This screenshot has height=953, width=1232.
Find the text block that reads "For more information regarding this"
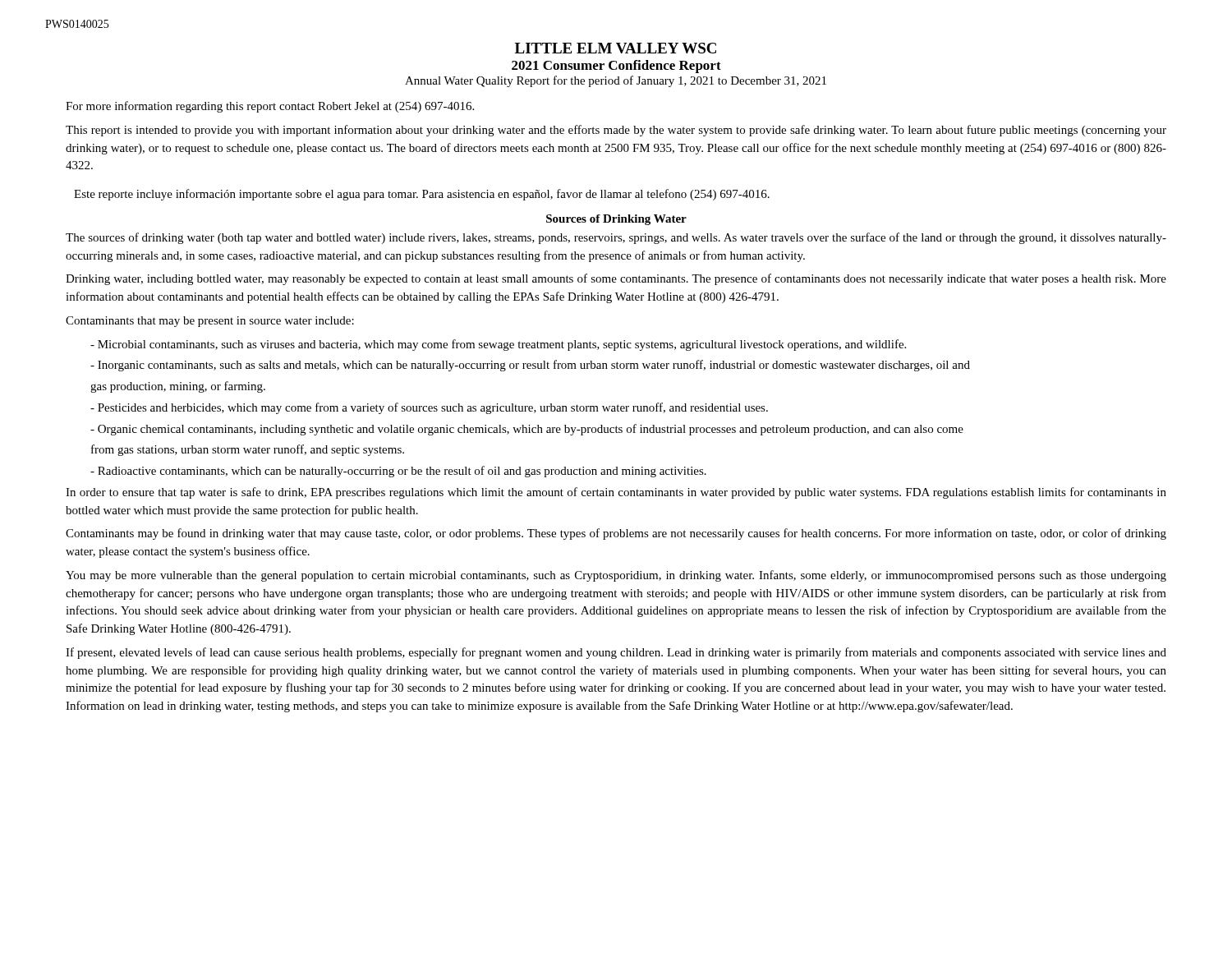(x=270, y=106)
